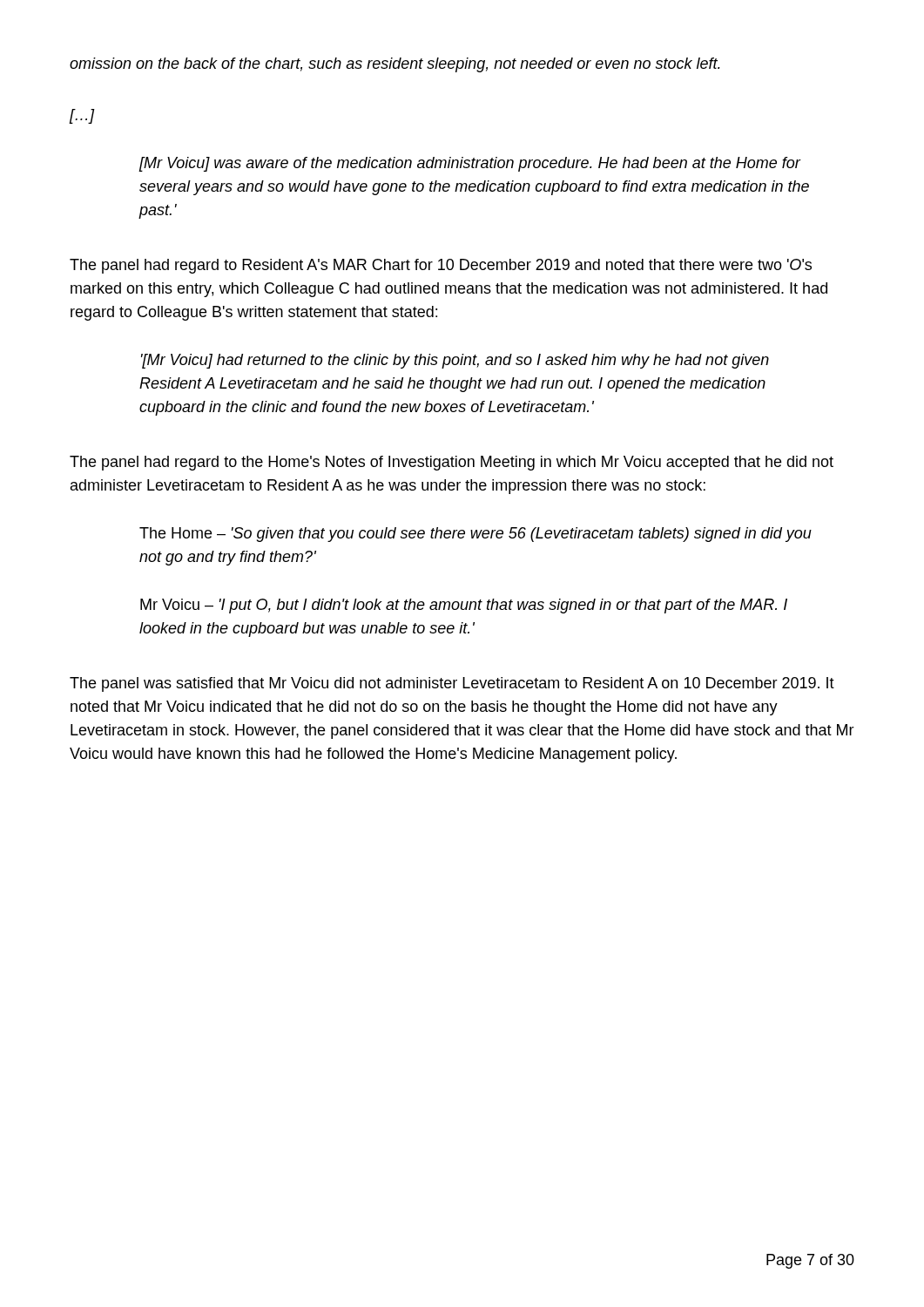This screenshot has width=924, height=1307.
Task: Locate the text block starting "The panel had regard to the Home's Notes"
Action: (x=462, y=474)
